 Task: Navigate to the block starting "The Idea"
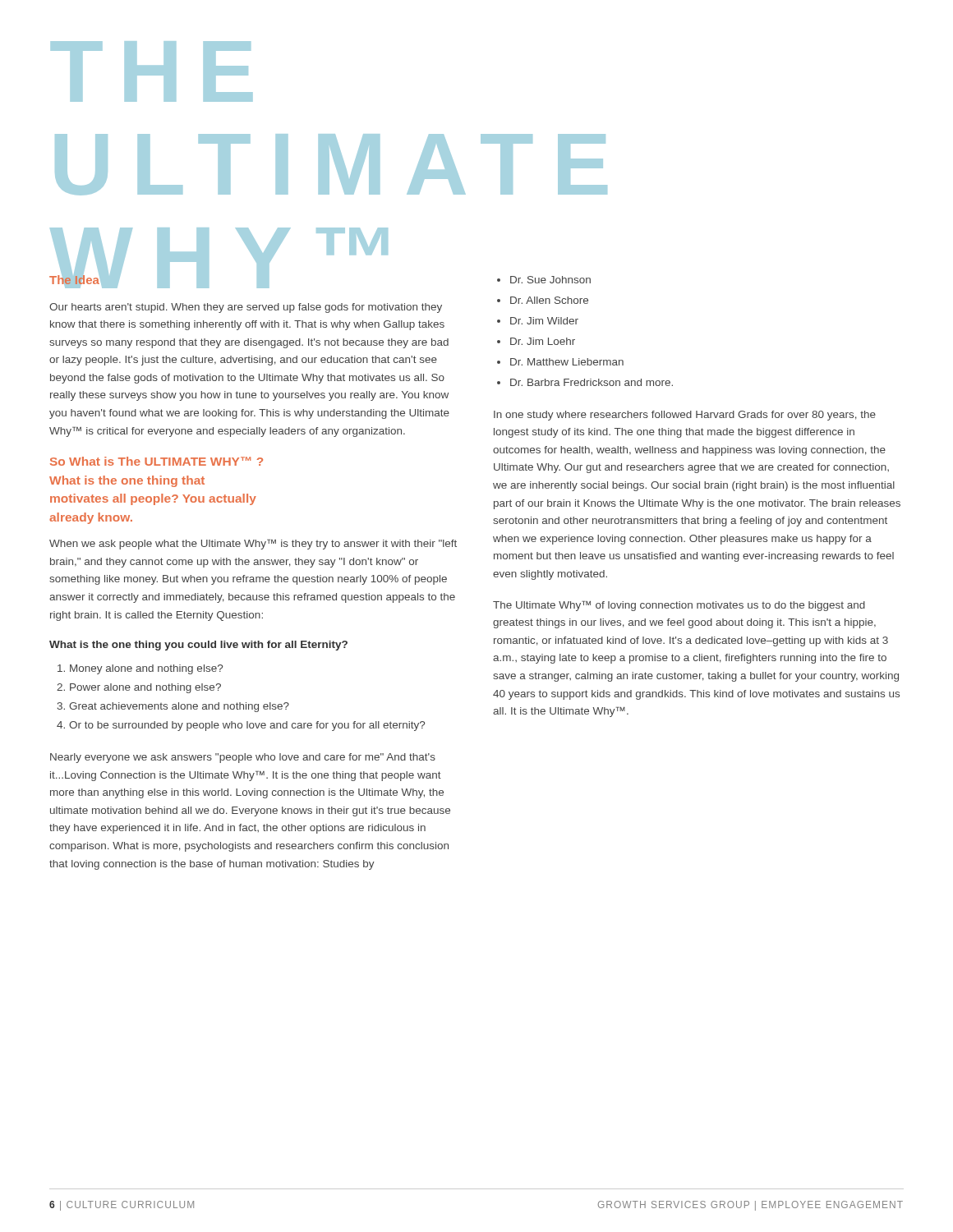255,280
